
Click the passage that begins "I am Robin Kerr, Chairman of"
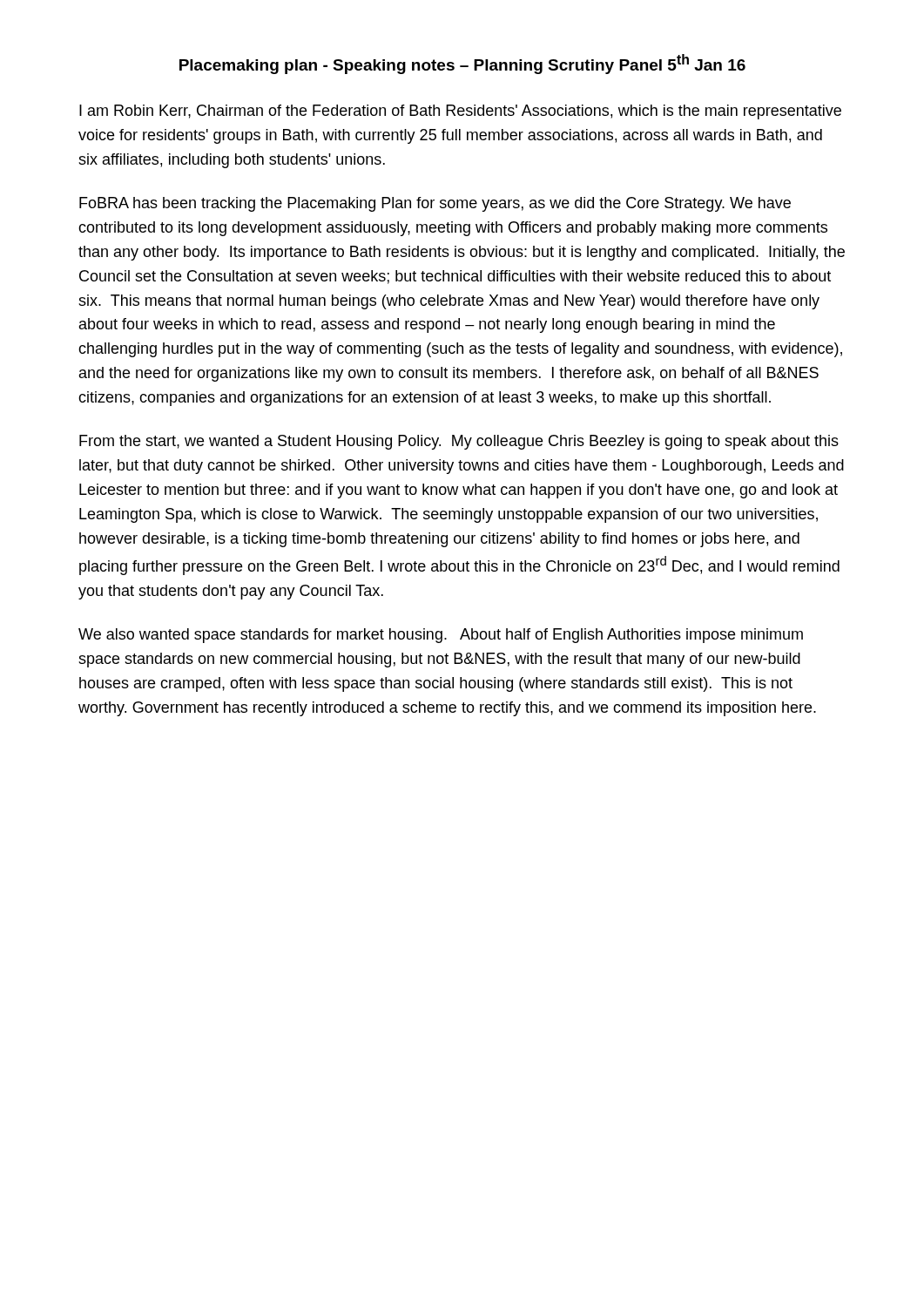460,135
